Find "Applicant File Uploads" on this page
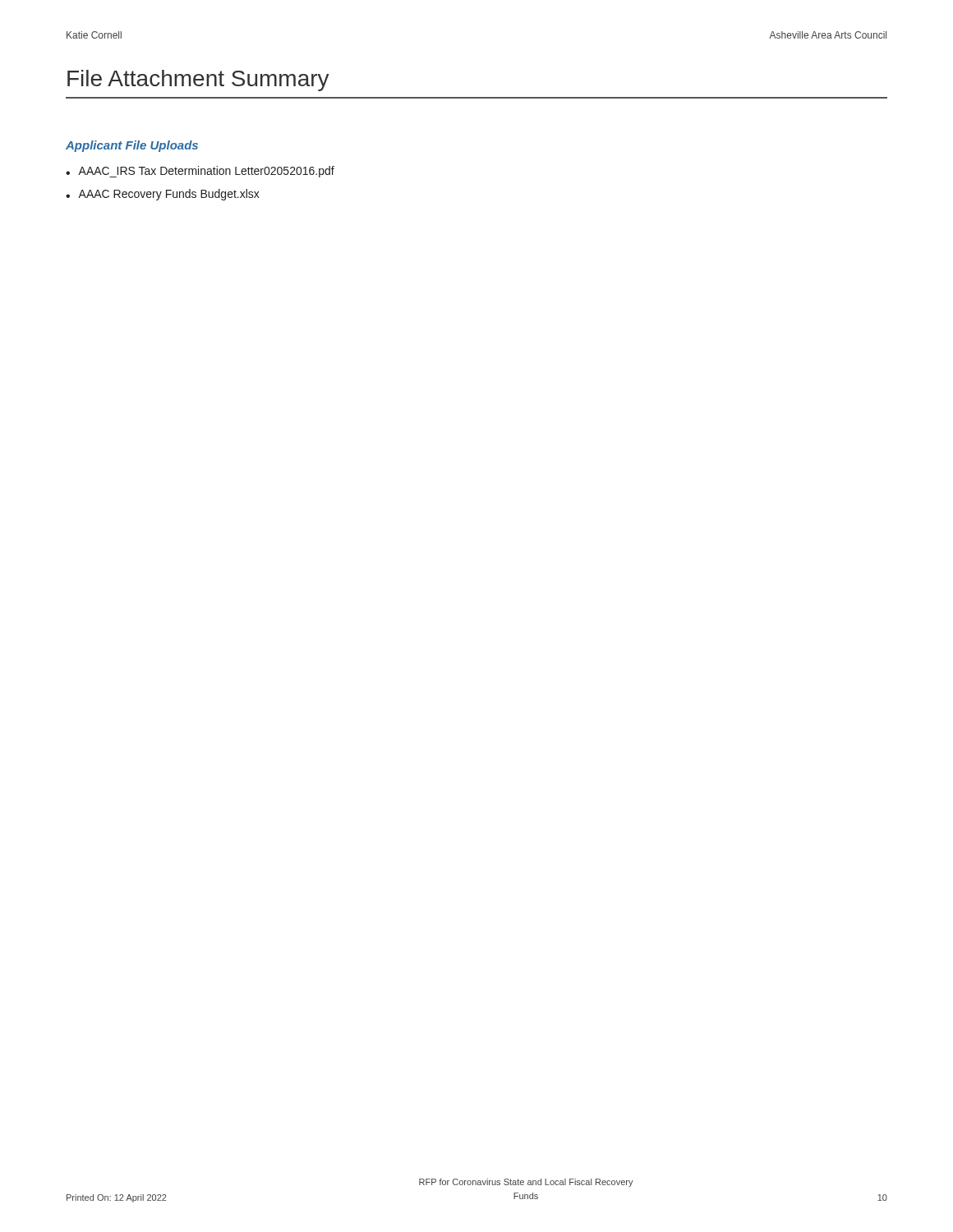 pos(132,145)
